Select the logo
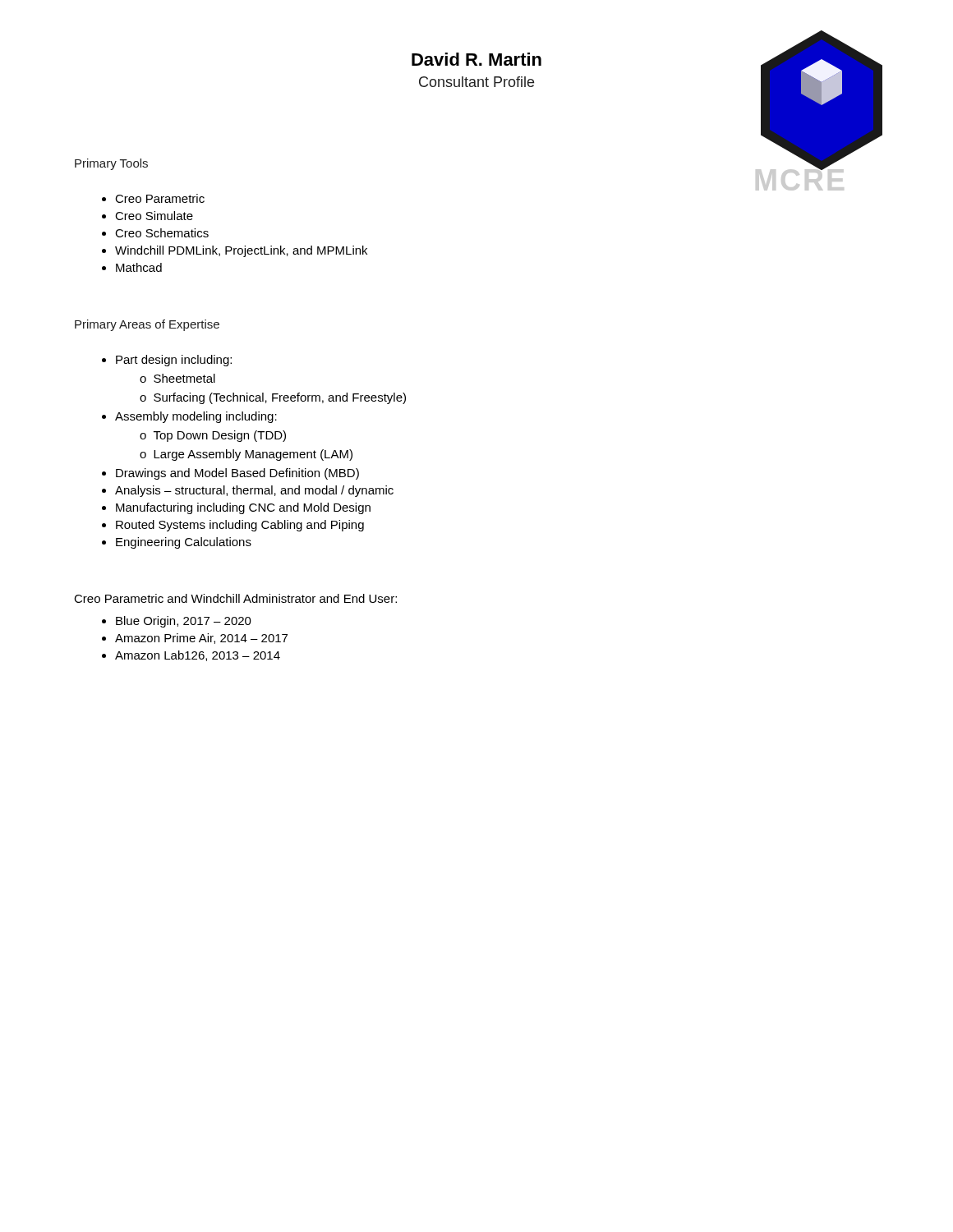Viewport: 953px width, 1232px height. click(x=822, y=112)
